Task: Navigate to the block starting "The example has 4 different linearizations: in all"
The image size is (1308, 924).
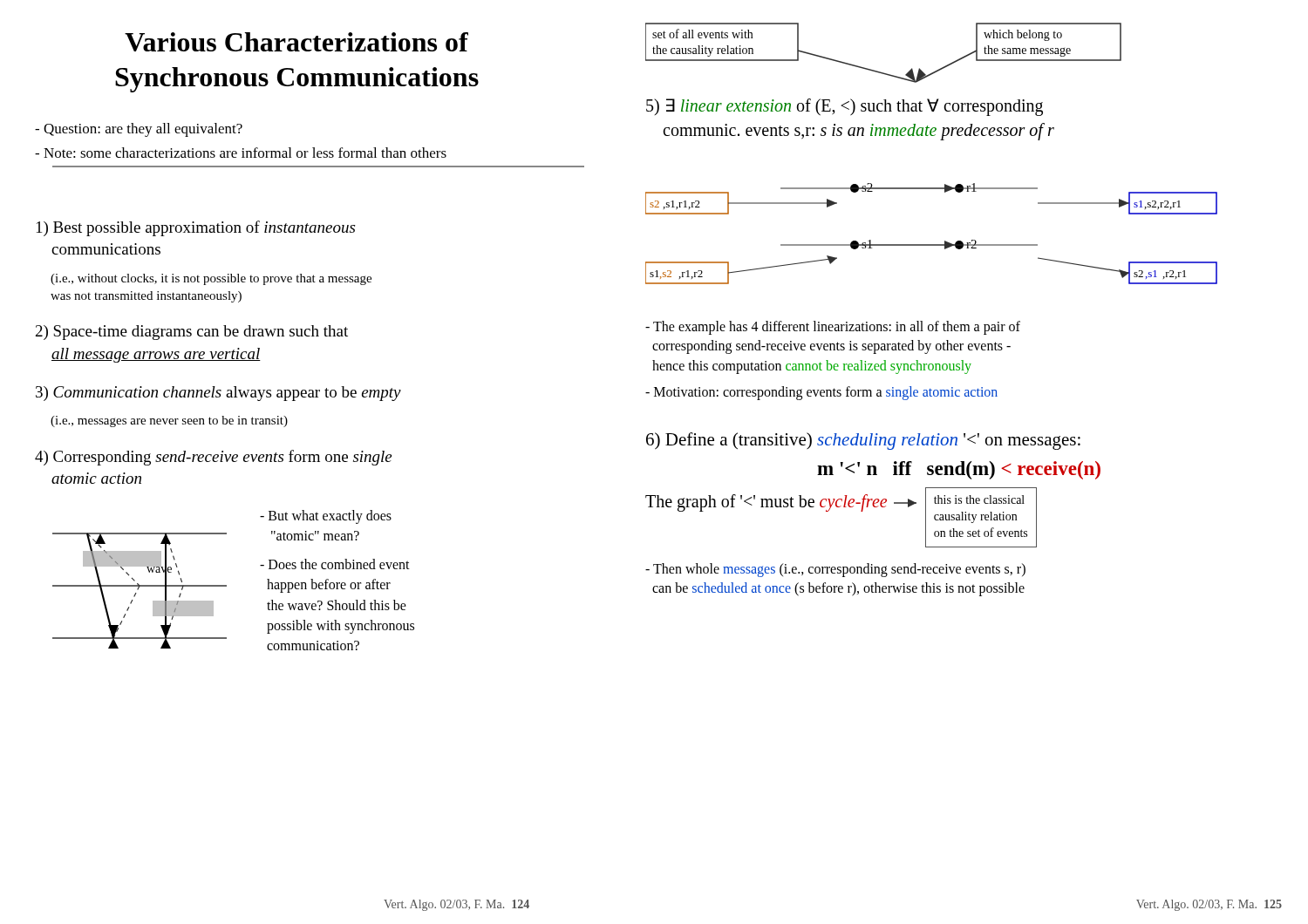Action: [833, 346]
